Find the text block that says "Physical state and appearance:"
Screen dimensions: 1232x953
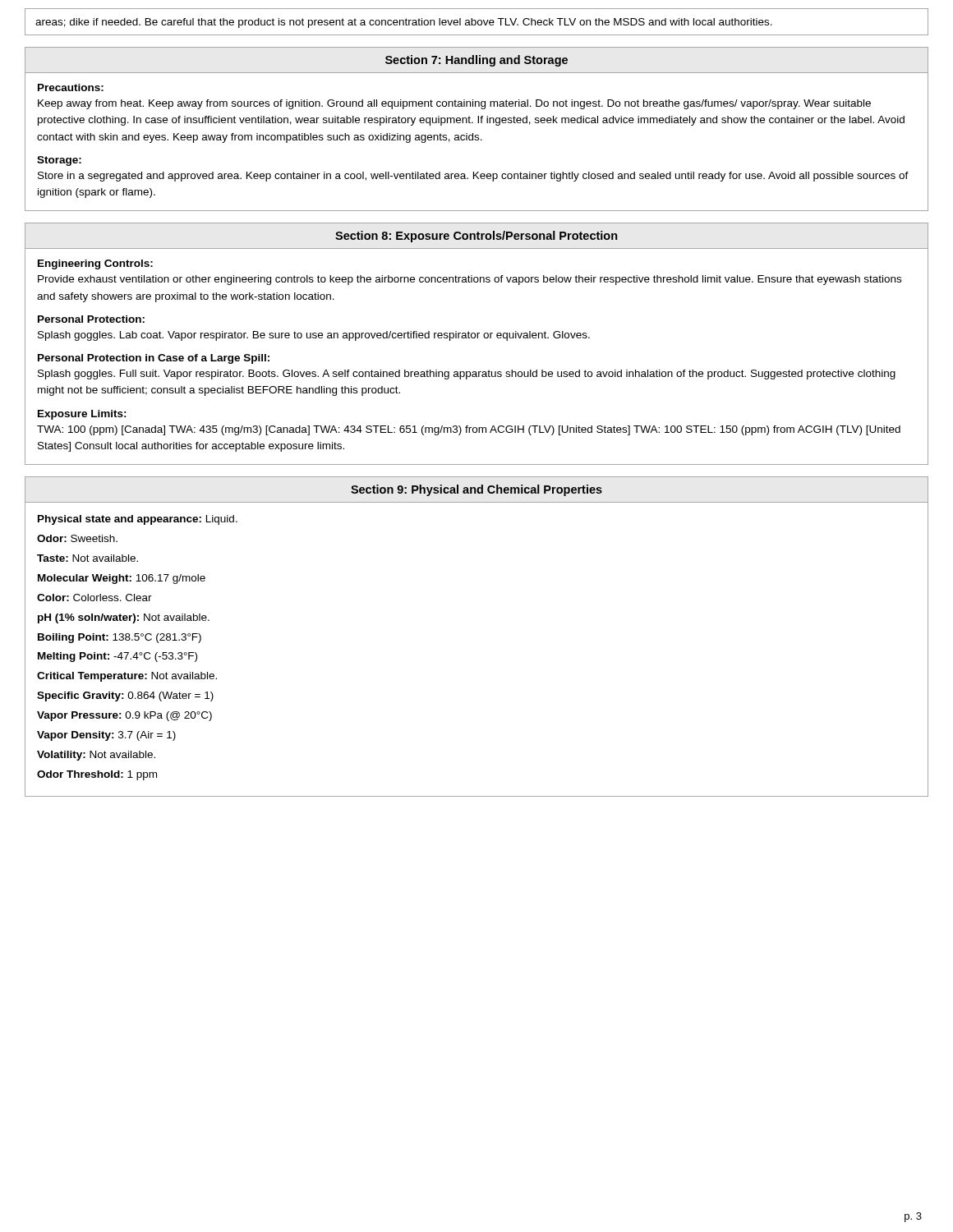tap(137, 519)
